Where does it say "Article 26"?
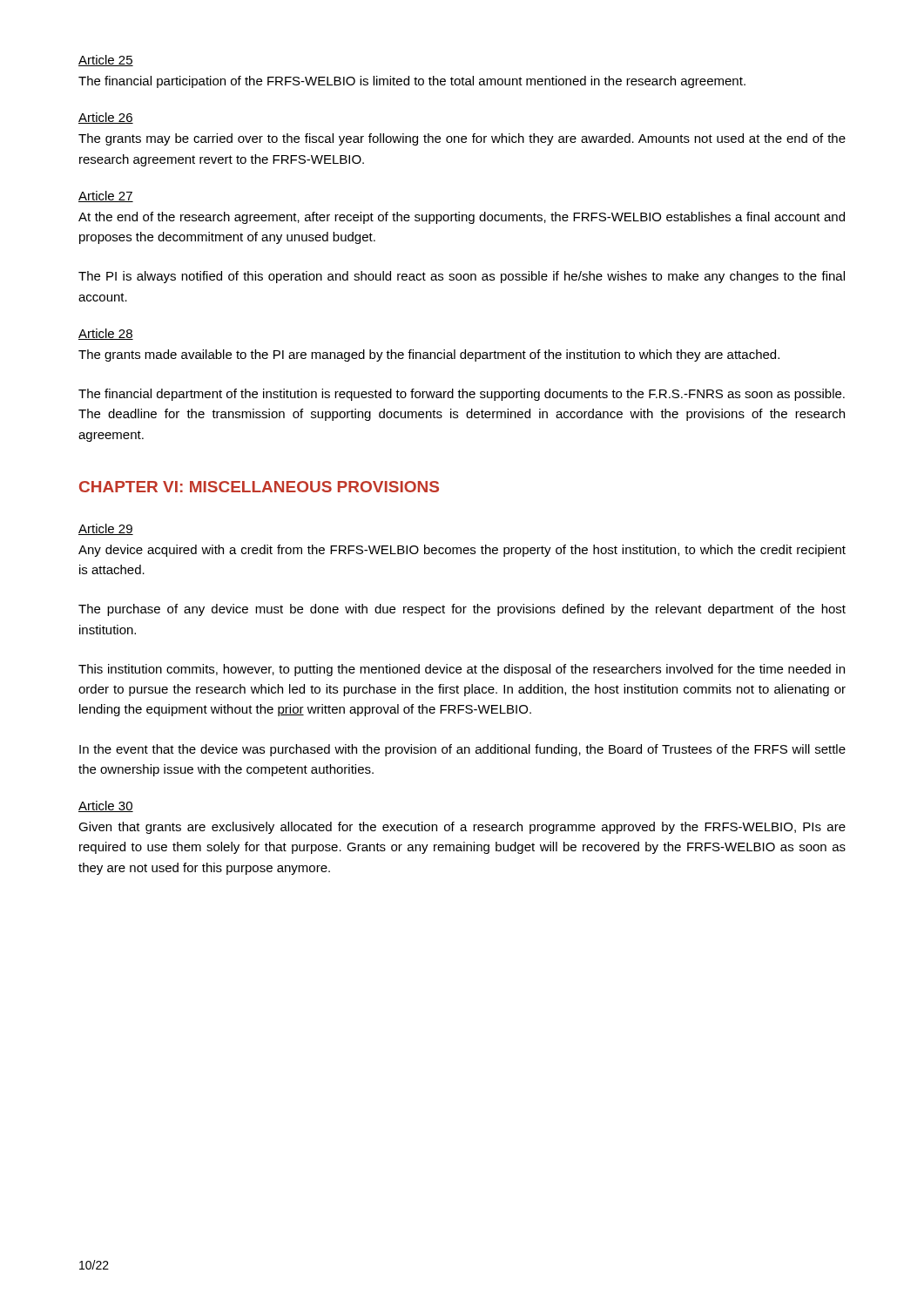The height and width of the screenshot is (1307, 924). [106, 117]
